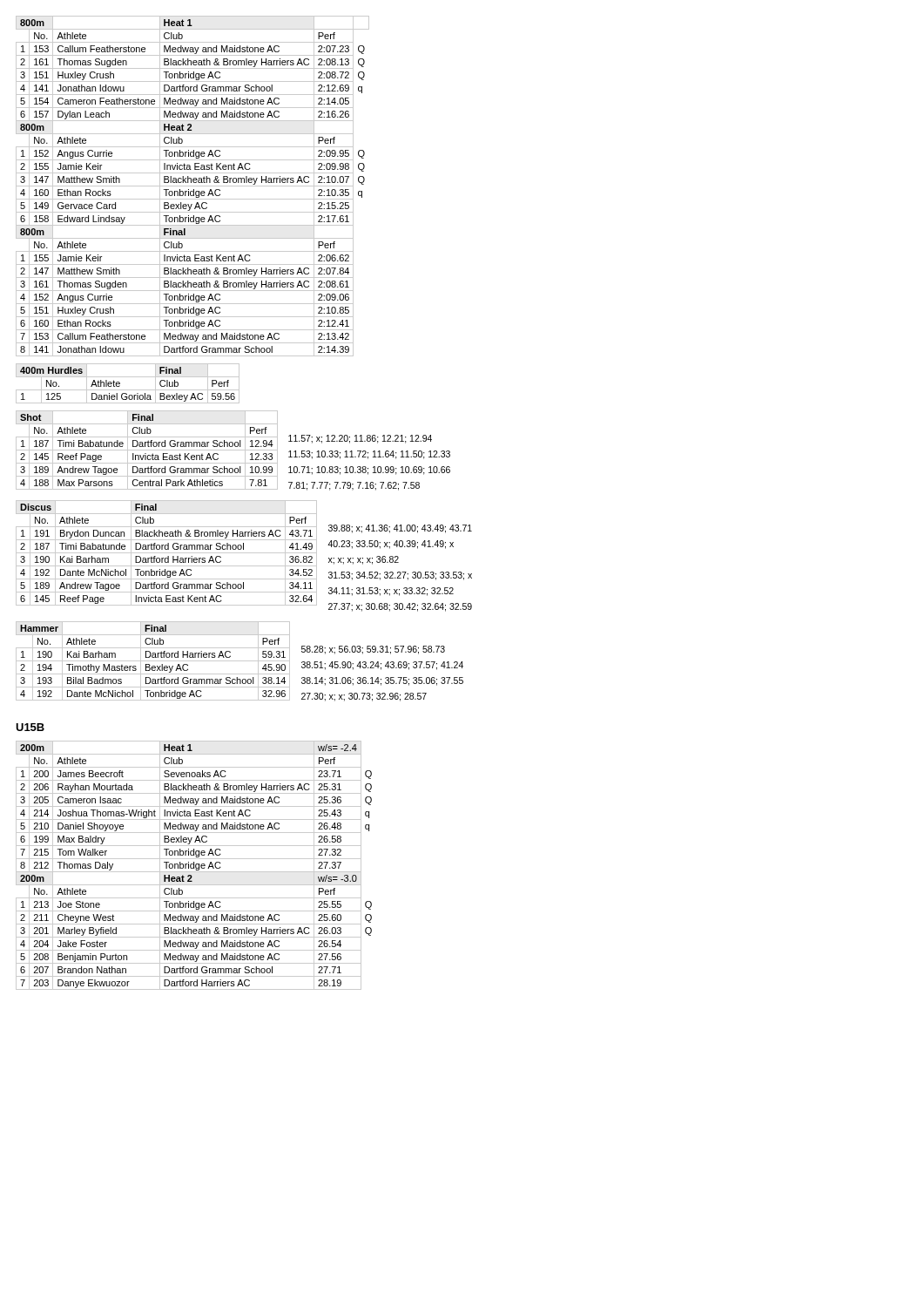Select the text that reads "30; x; x; 30.73; 32.96; 28.57"

(364, 696)
